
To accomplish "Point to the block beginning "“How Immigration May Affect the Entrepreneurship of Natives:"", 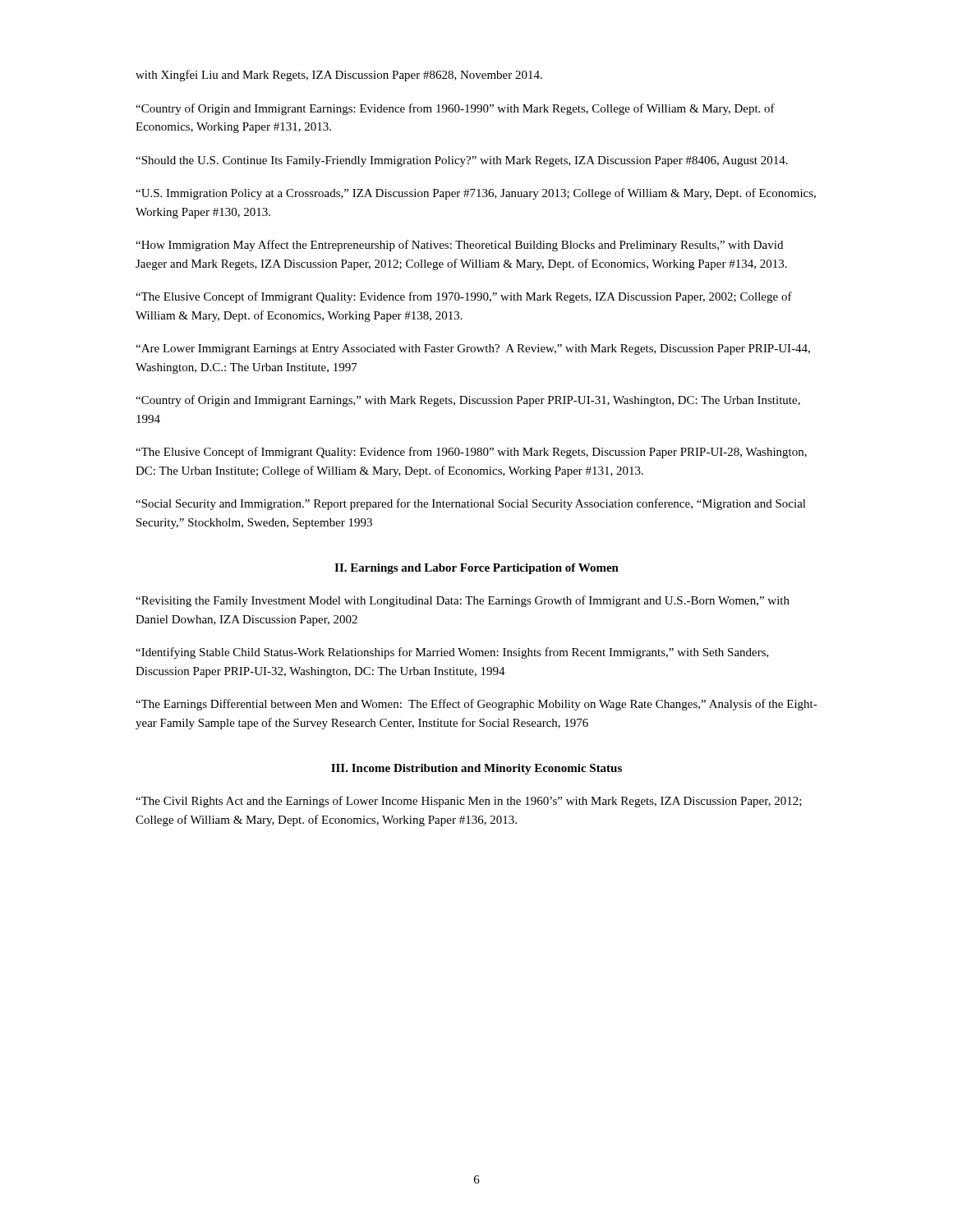I will [x=461, y=254].
